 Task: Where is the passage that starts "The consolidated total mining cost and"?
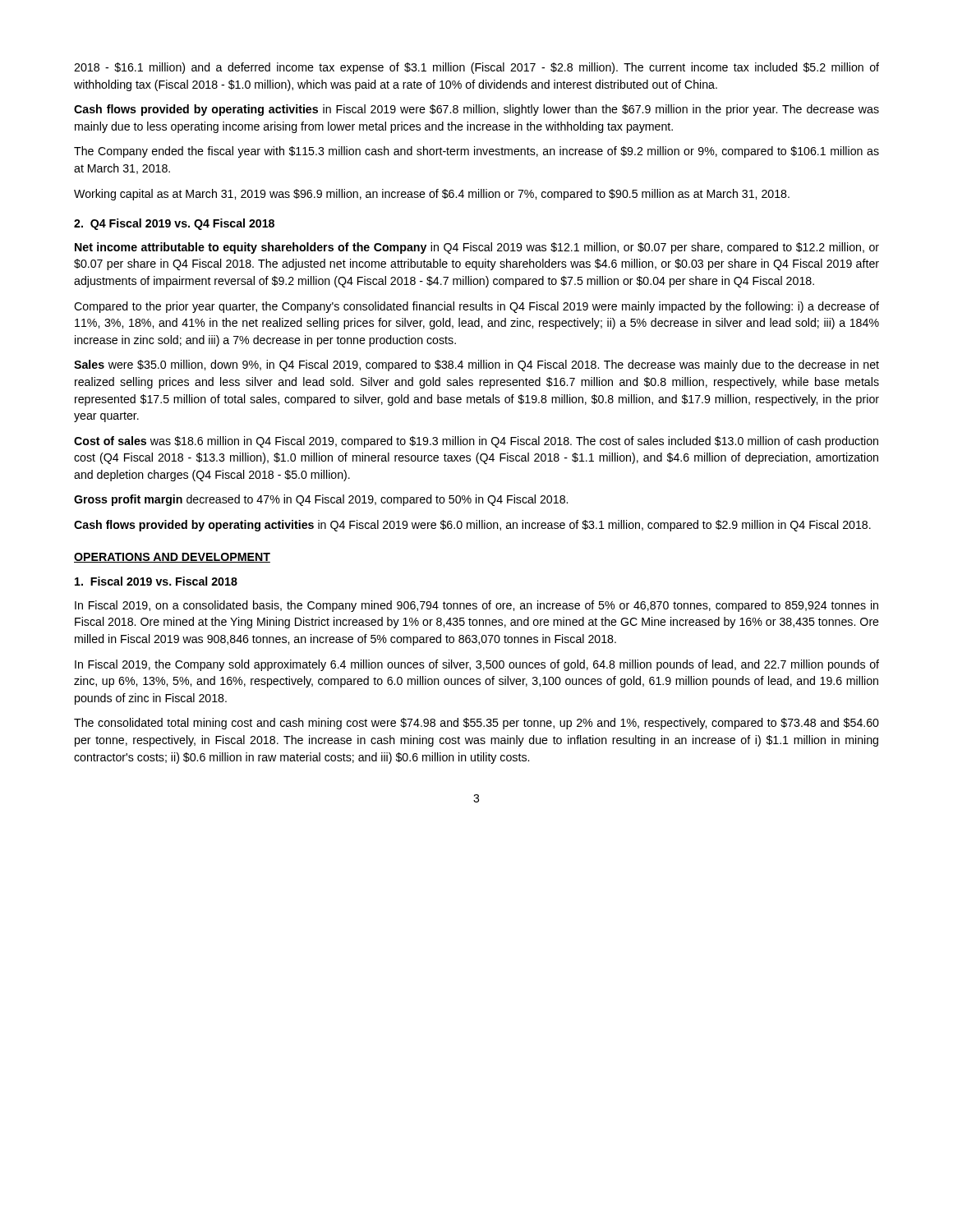point(476,740)
